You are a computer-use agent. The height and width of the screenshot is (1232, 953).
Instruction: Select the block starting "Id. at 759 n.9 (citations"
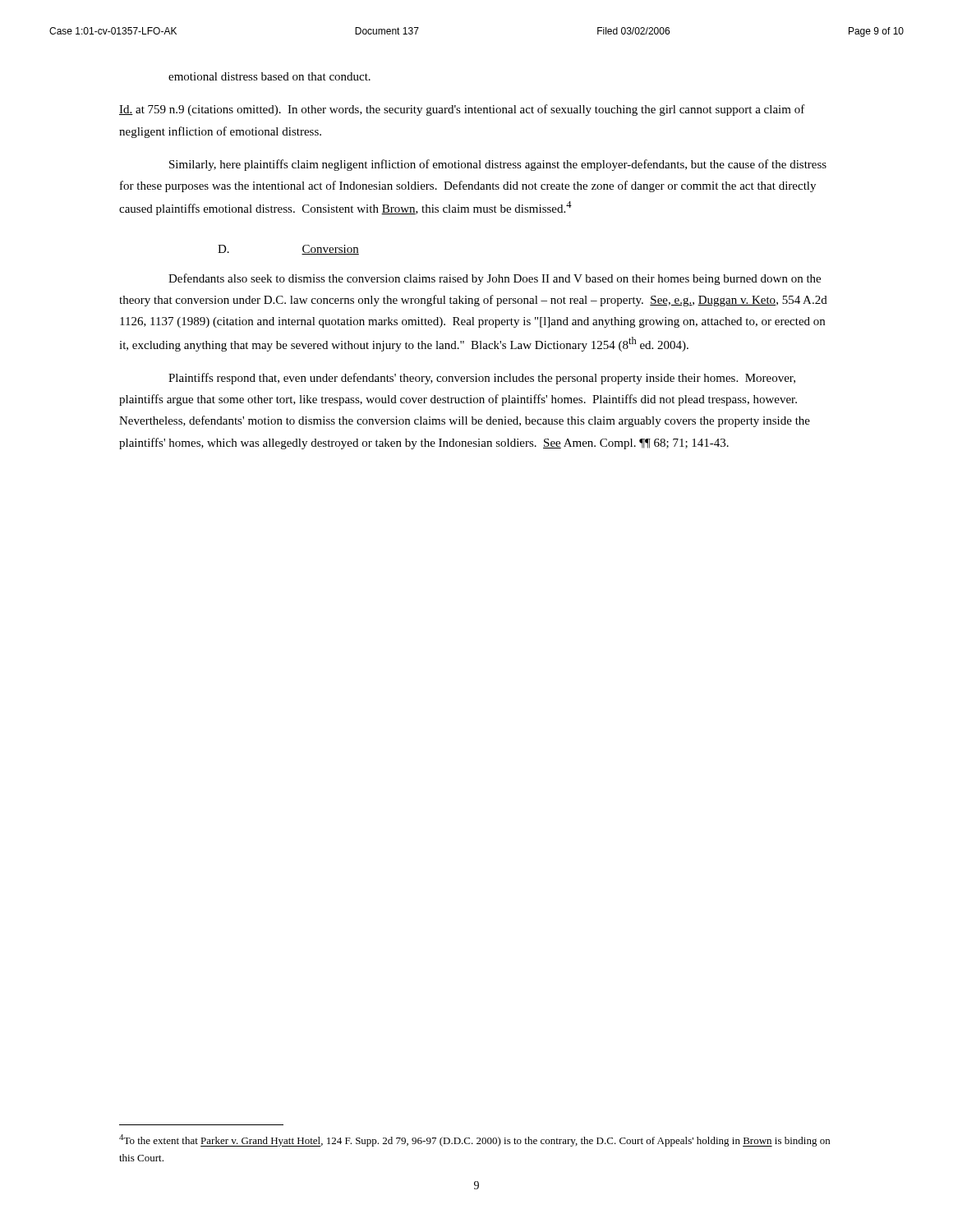(476, 120)
